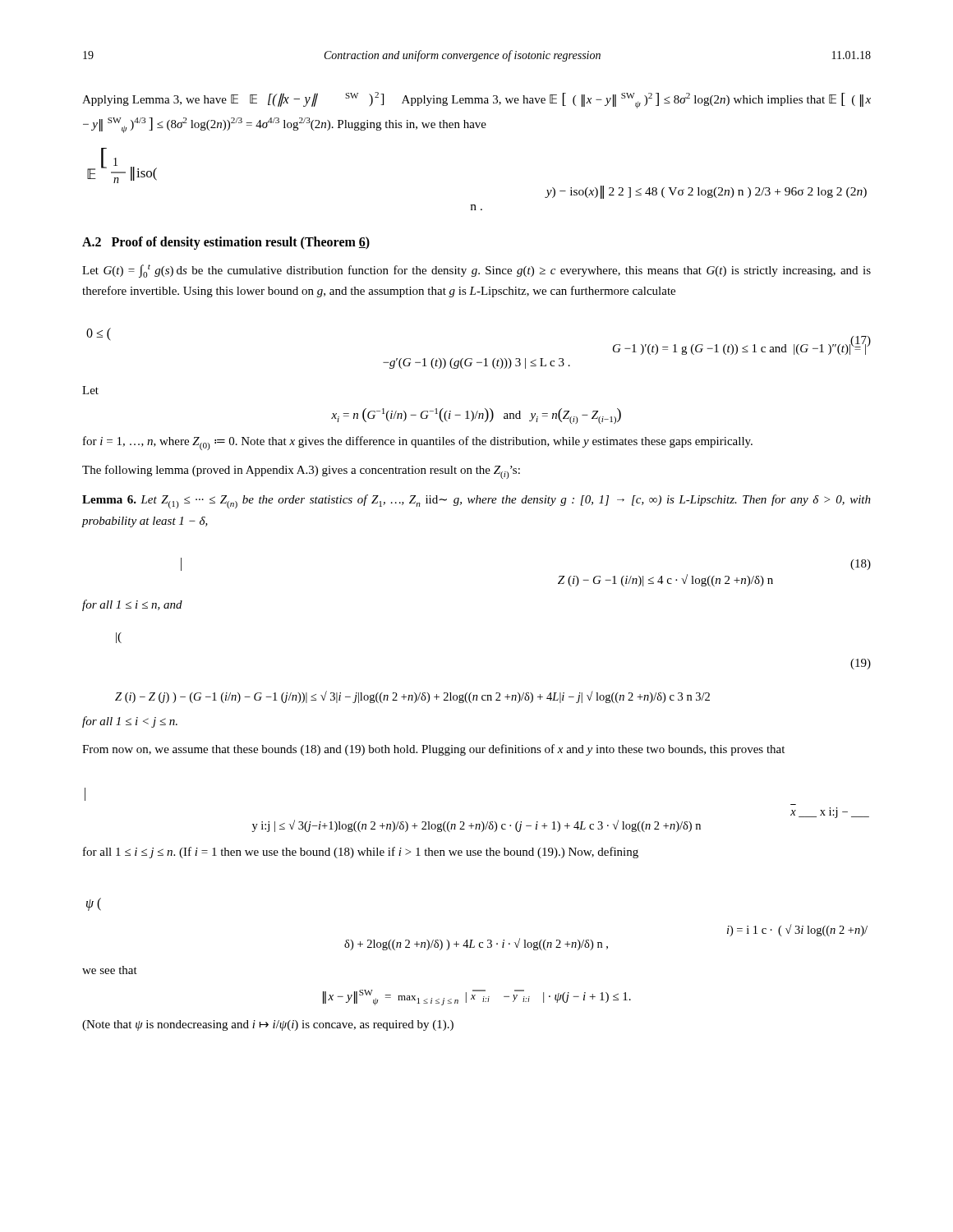Screen dimensions: 1232x953
Task: Select the formula that reads "|(Z (i) − Z (j) ) − (G"
Action: (119, 638)
